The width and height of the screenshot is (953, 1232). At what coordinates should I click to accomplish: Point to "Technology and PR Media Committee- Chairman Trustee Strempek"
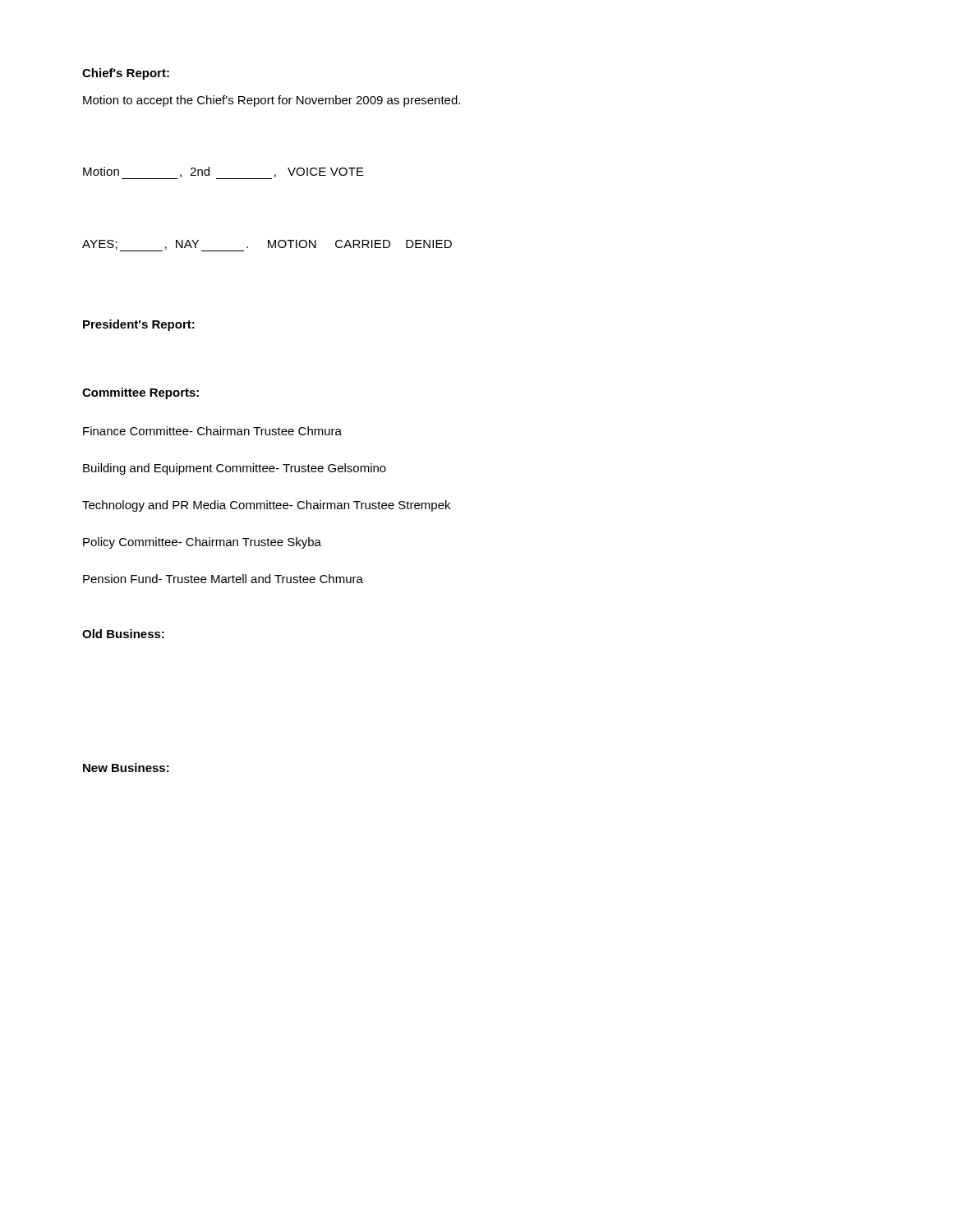266,505
